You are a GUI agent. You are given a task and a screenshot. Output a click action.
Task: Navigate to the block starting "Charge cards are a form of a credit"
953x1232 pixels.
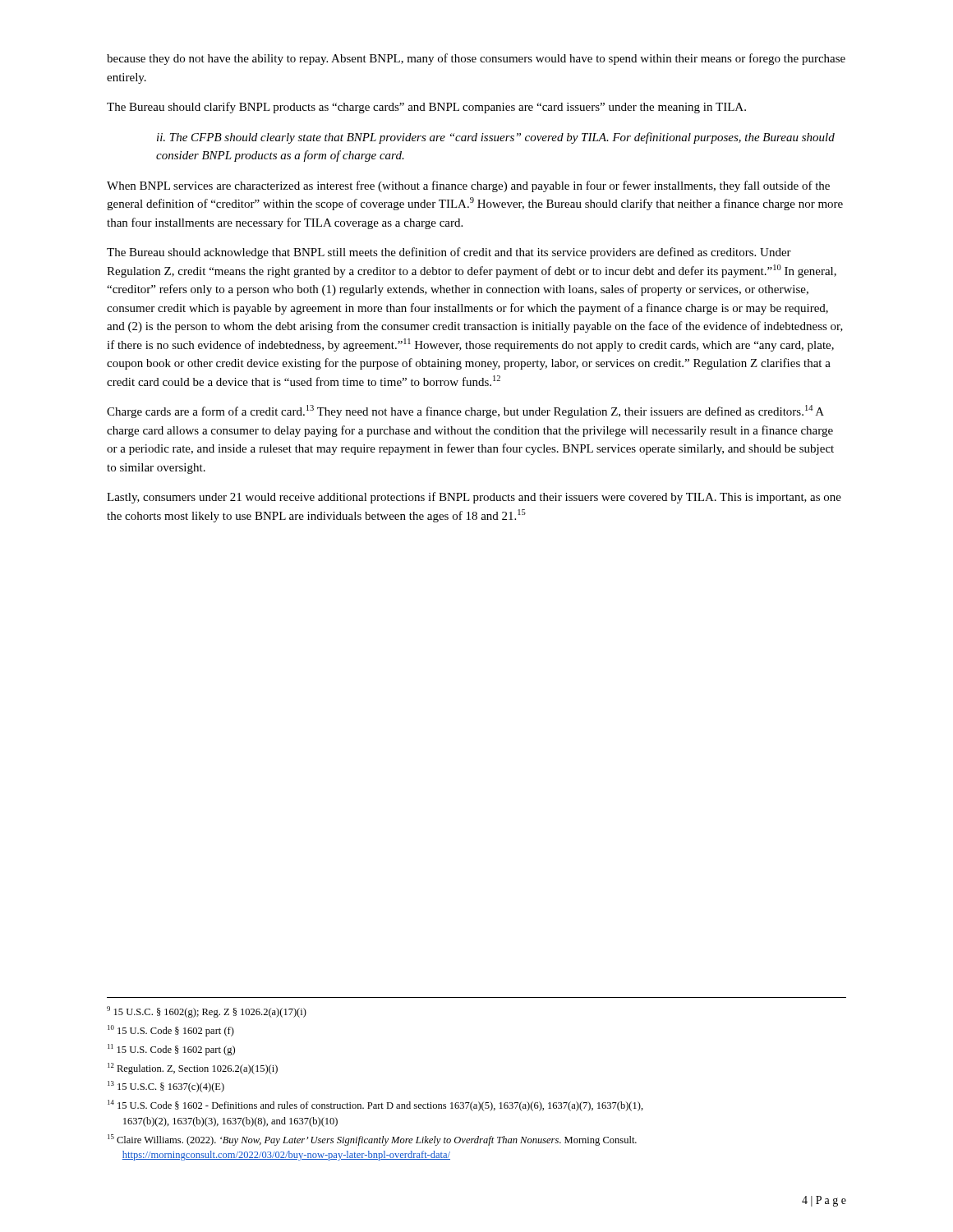tap(476, 439)
